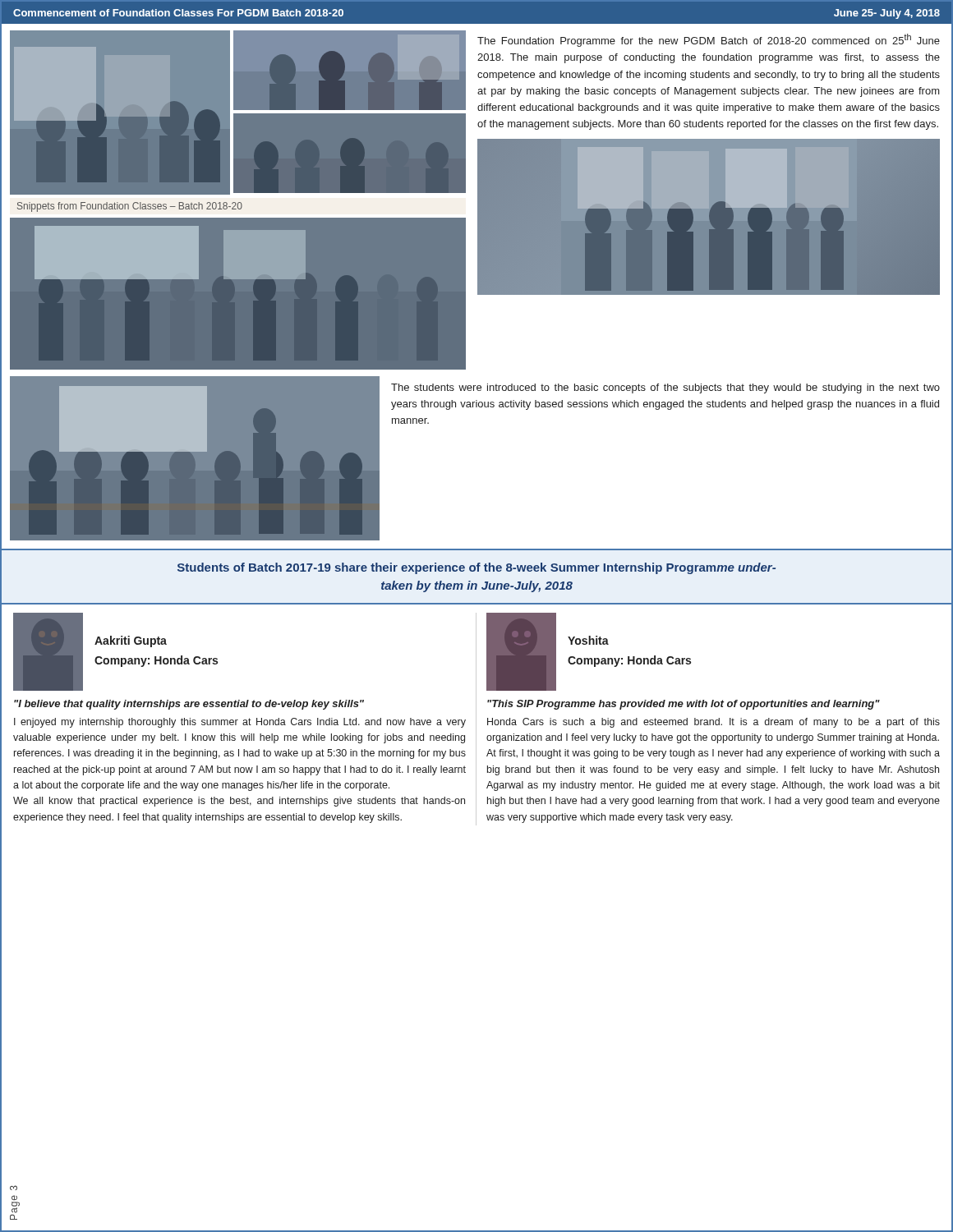The image size is (953, 1232).
Task: Navigate to the element starting "Aakriti Gupta Company: Honda Cars "I"
Action: 239,719
